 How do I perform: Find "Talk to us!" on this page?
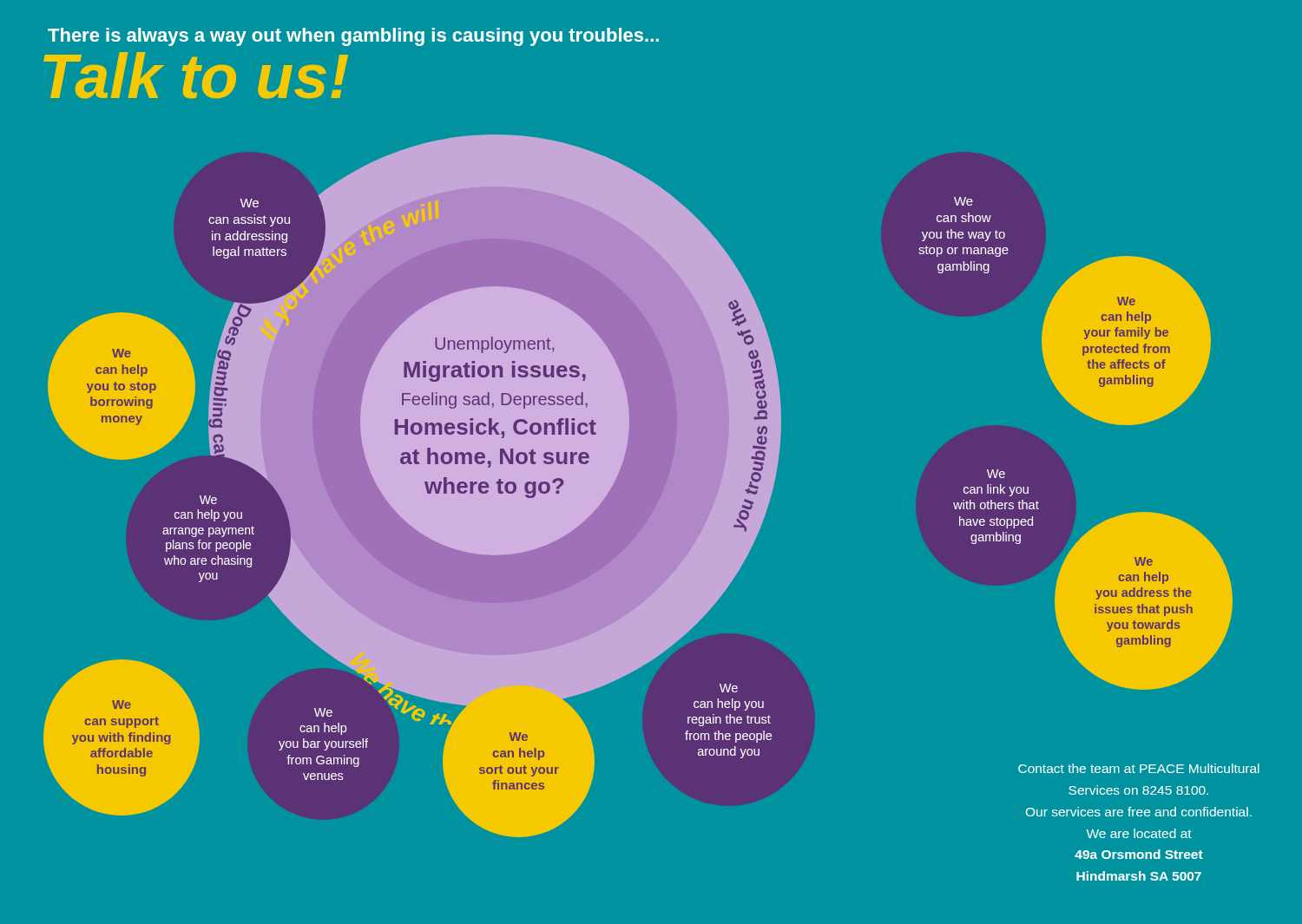point(194,76)
